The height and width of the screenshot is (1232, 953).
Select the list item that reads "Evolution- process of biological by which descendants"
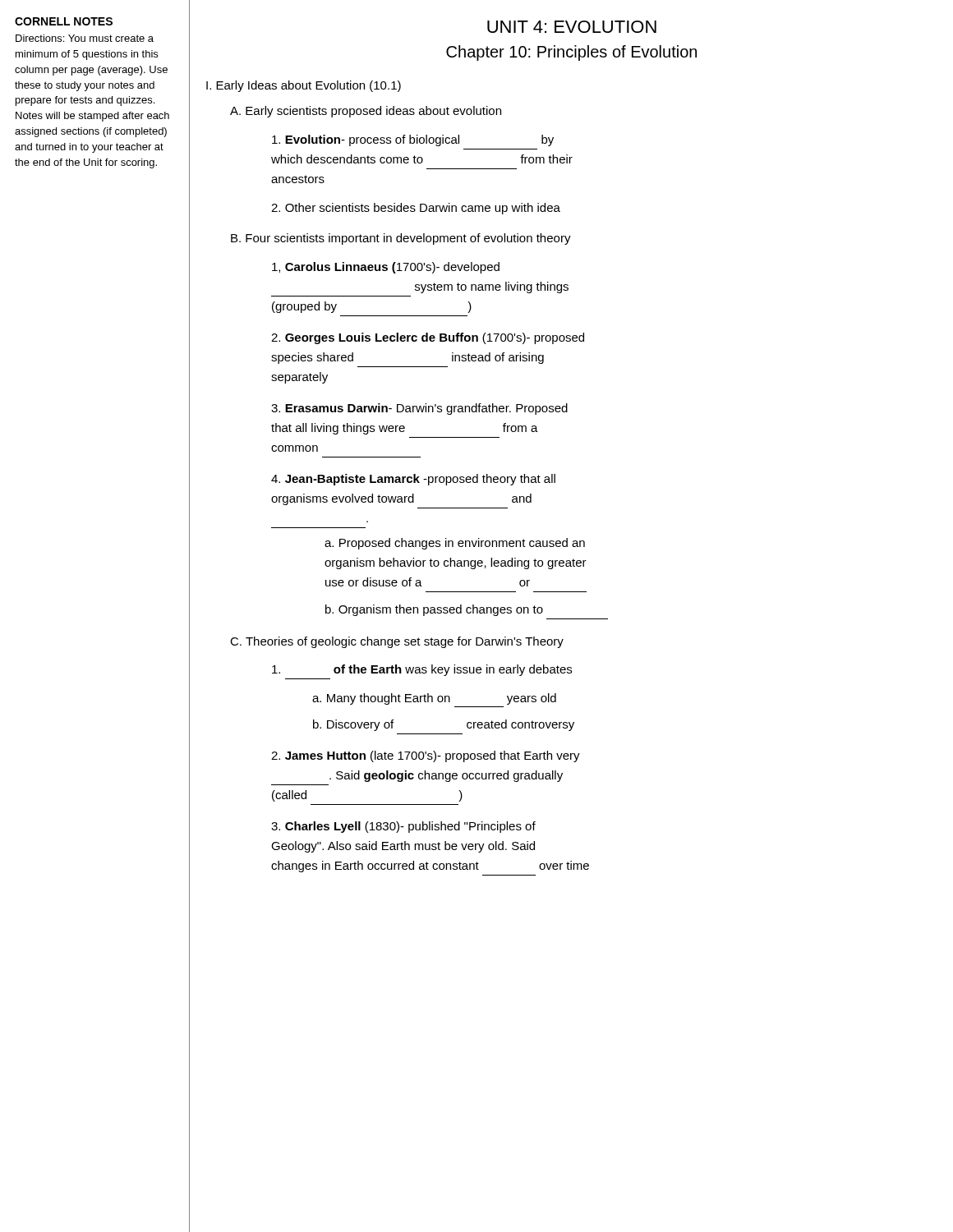click(x=422, y=159)
